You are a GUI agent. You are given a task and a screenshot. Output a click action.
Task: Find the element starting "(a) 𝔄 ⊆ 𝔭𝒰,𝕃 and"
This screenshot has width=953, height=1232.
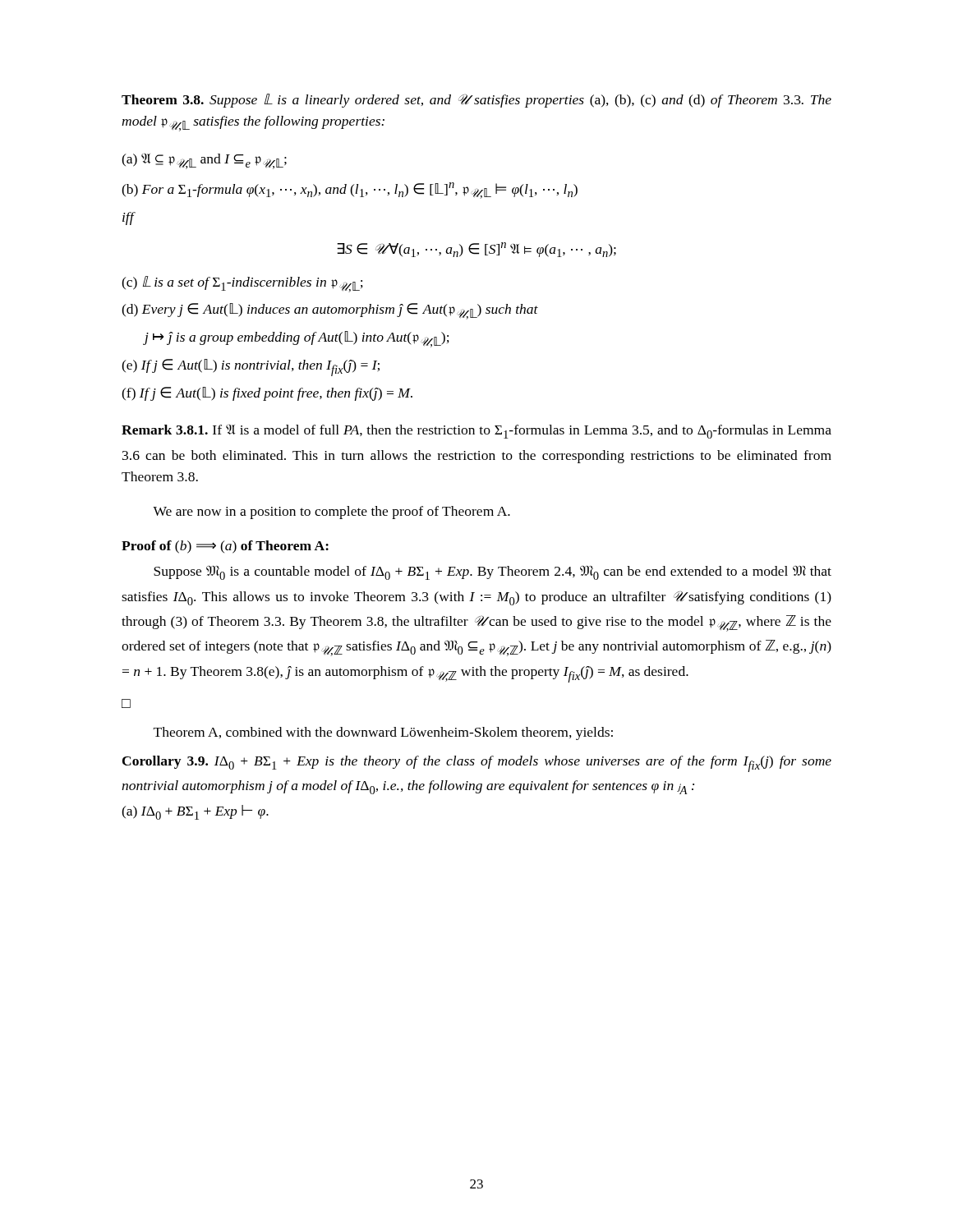tap(205, 160)
